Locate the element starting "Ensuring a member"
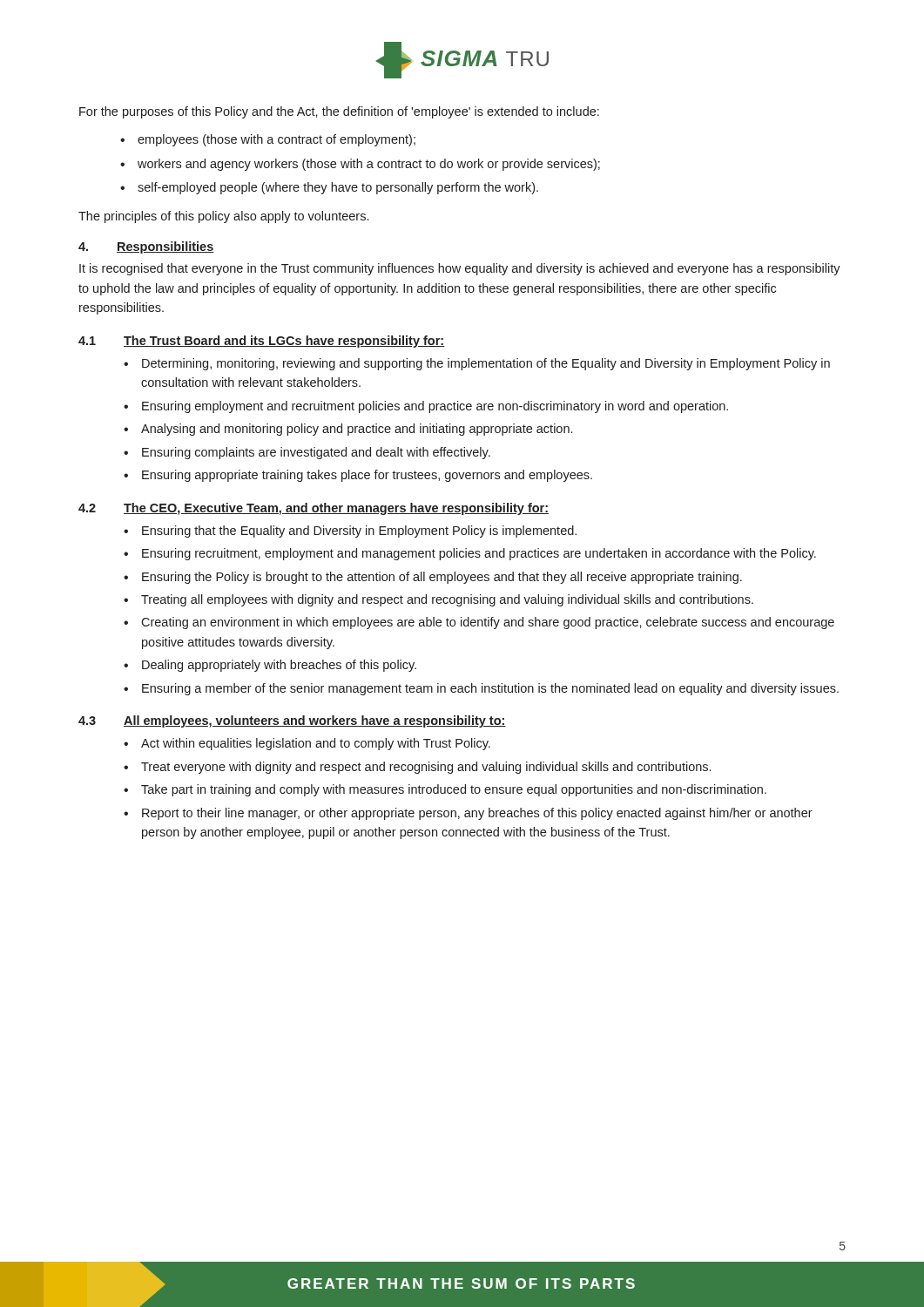This screenshot has width=924, height=1307. (490, 688)
